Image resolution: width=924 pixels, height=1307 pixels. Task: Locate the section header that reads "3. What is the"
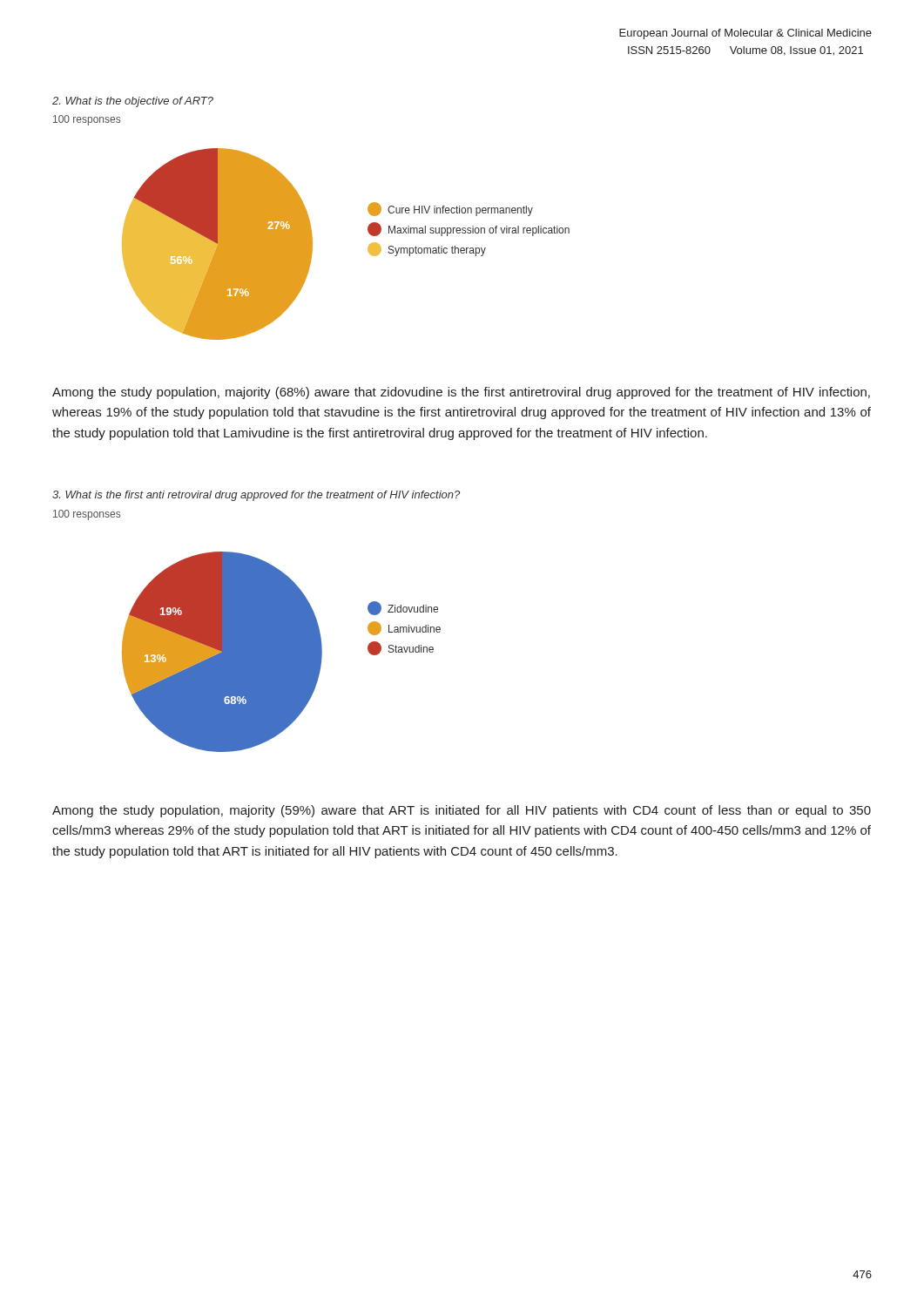[256, 494]
